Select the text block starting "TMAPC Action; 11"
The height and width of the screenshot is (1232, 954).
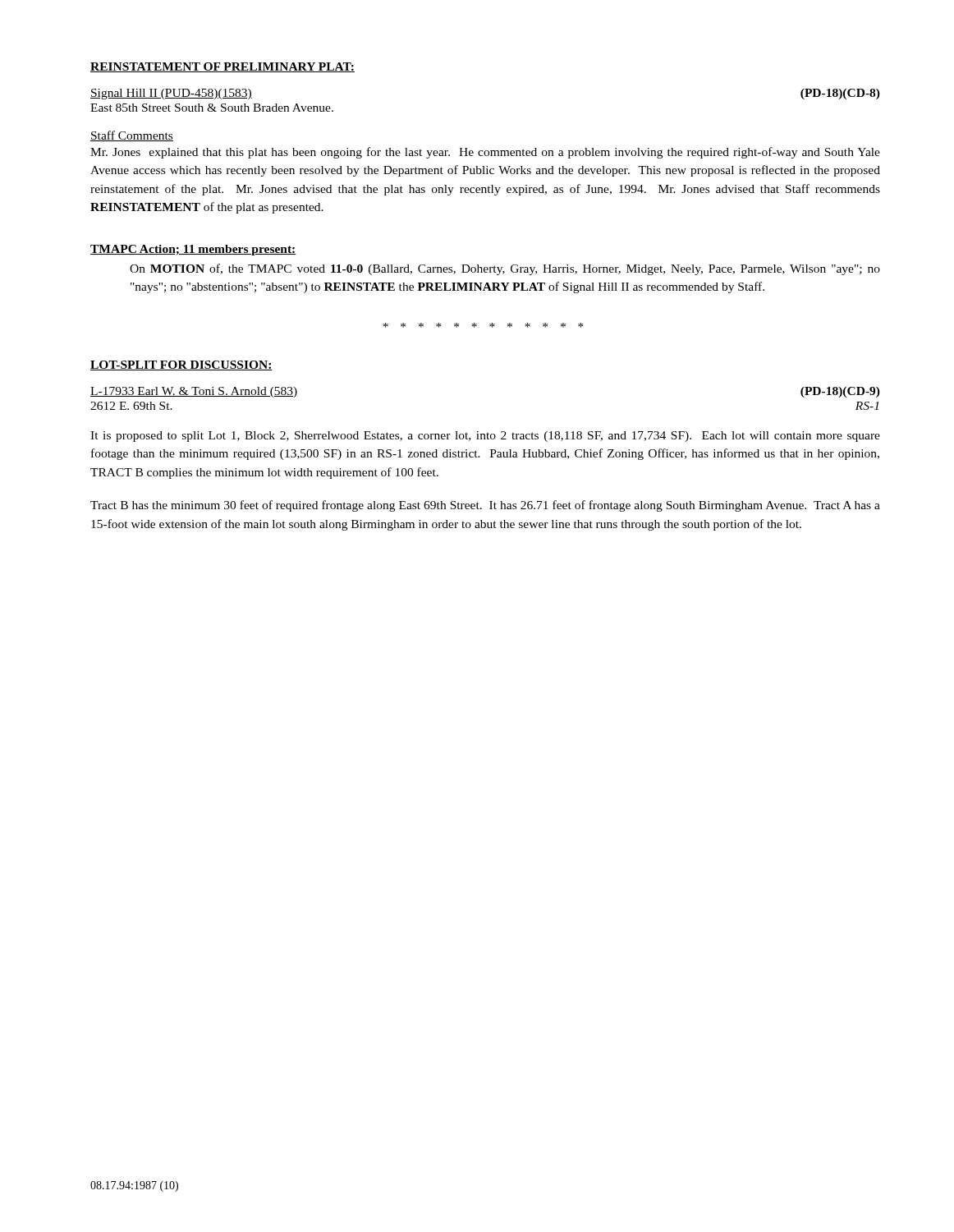coord(193,248)
